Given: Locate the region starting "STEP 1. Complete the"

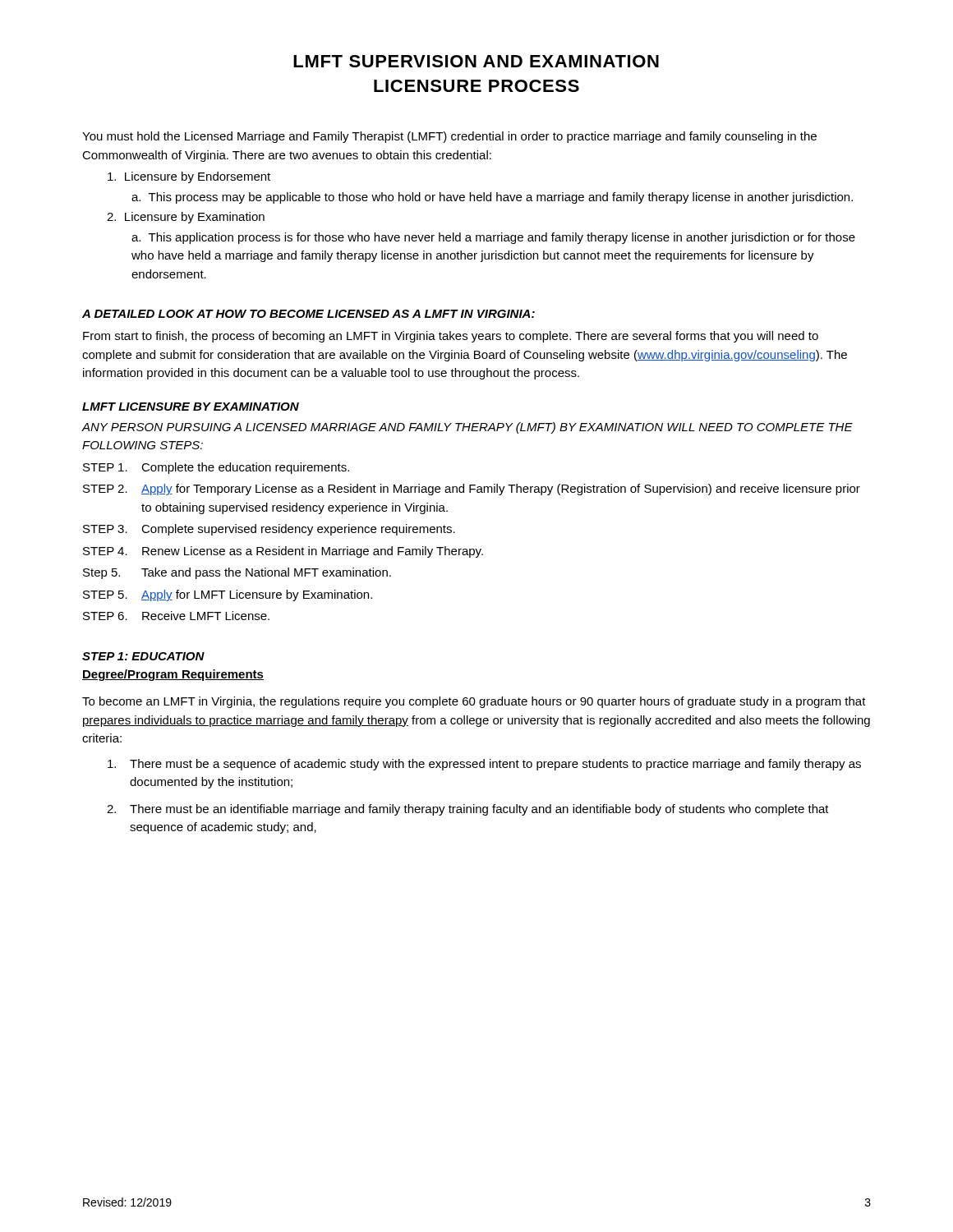Looking at the screenshot, I should pos(216,468).
